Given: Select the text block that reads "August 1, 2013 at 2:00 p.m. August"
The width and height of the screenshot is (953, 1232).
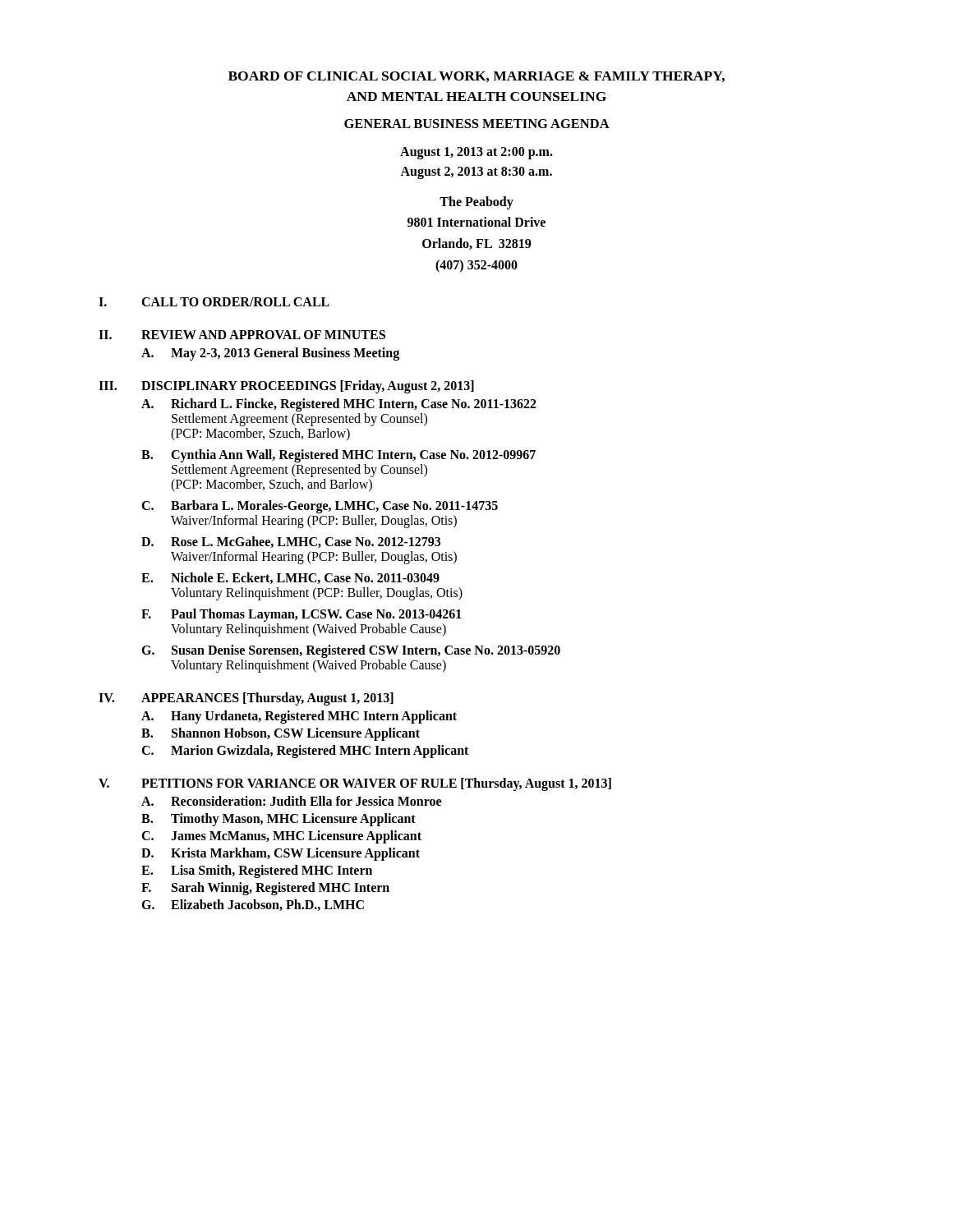Looking at the screenshot, I should 476,161.
